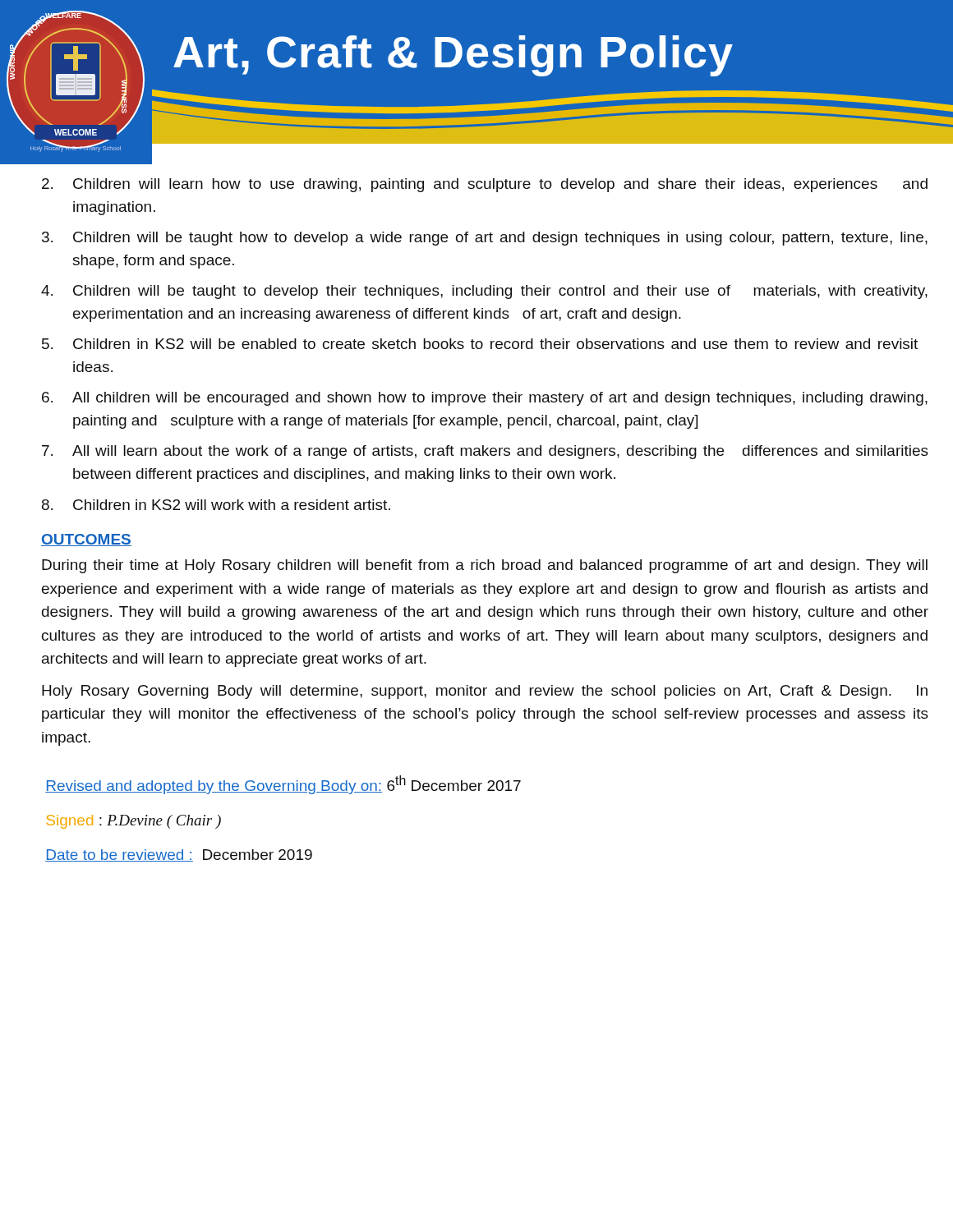Click on the region starting "Signed : P.Devine ( Chair )"
Viewport: 953px width, 1232px height.
(x=131, y=821)
